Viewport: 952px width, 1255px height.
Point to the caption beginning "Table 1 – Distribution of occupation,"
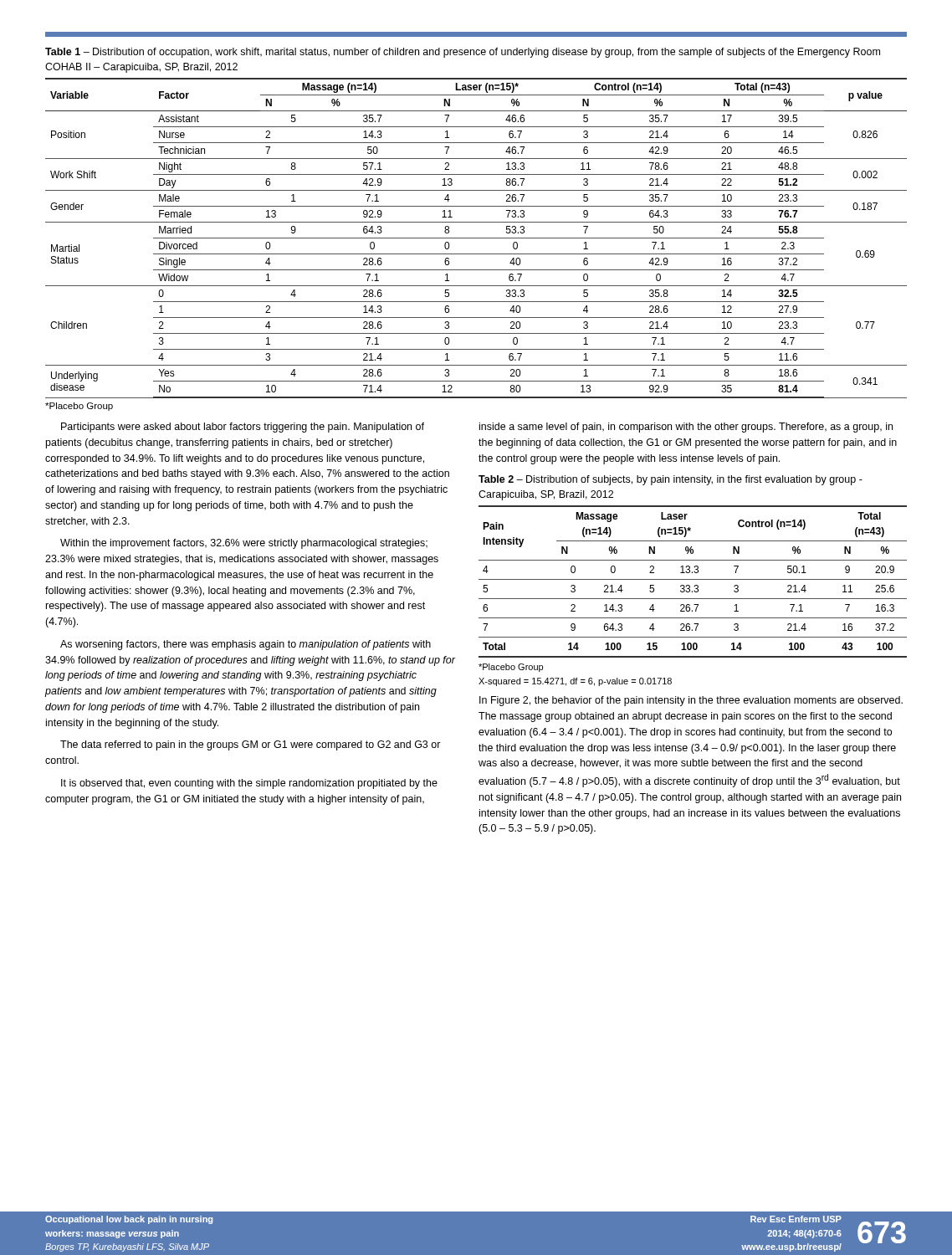(463, 59)
